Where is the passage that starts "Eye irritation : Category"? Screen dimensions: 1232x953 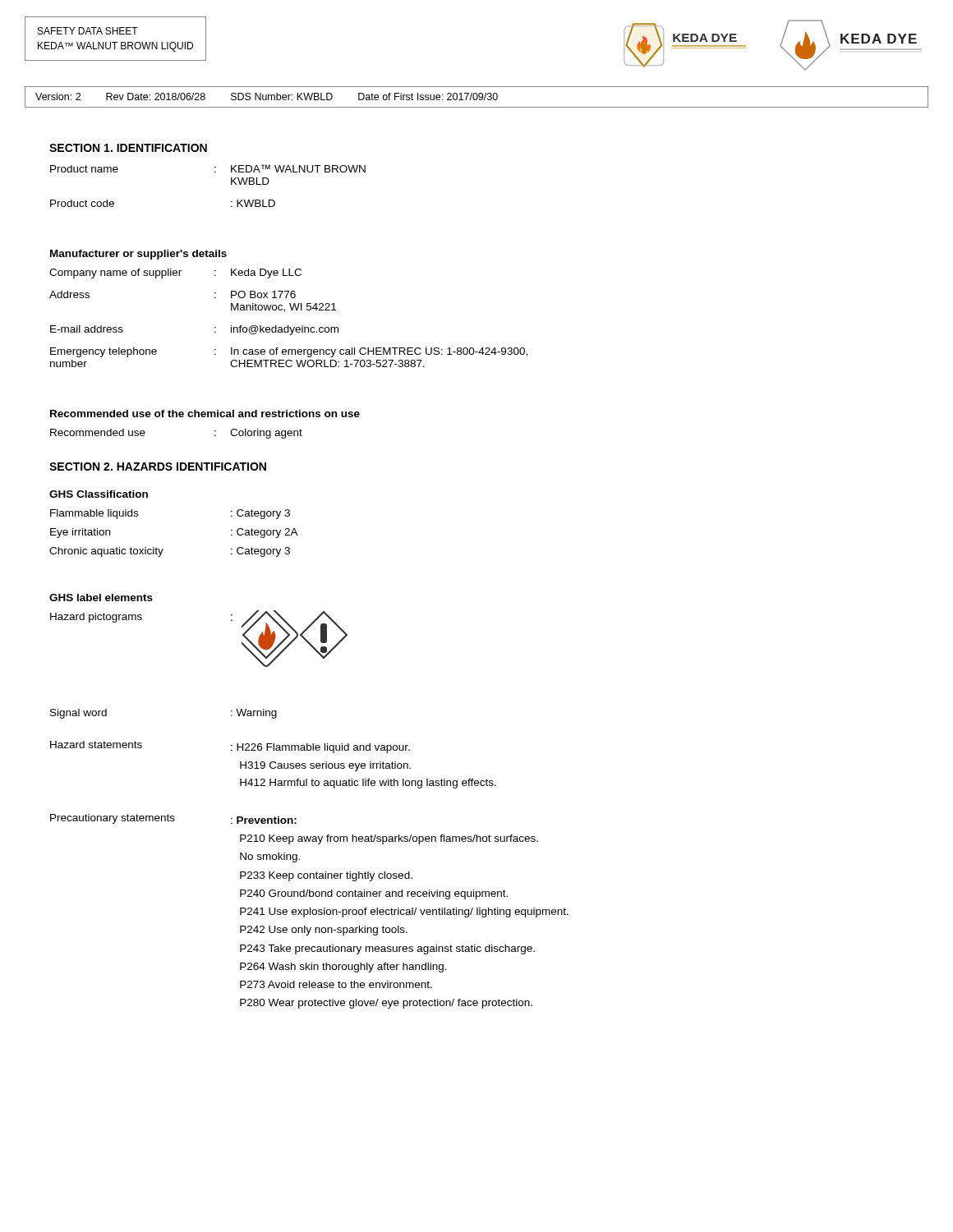pos(78,533)
